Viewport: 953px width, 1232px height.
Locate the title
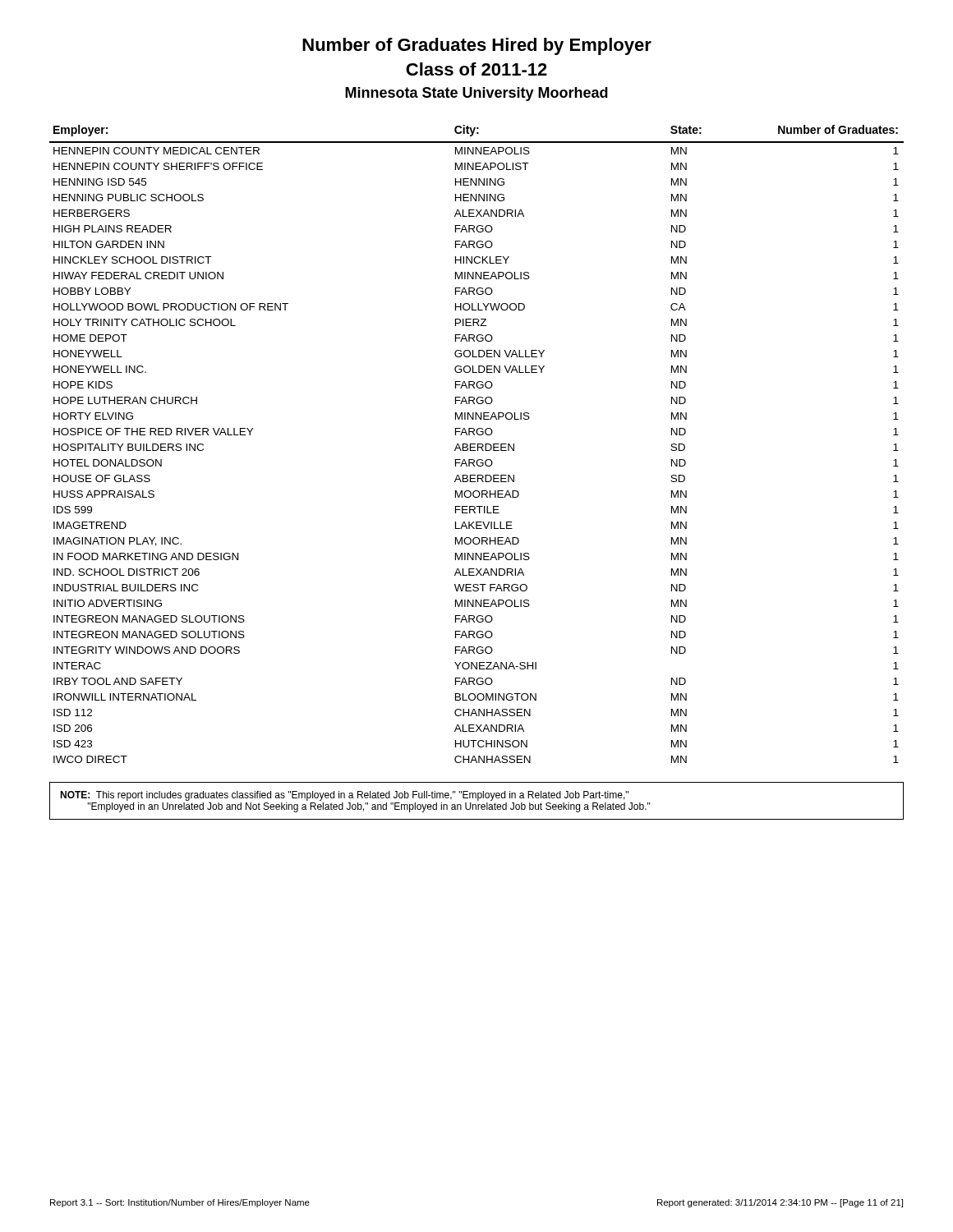coord(476,57)
